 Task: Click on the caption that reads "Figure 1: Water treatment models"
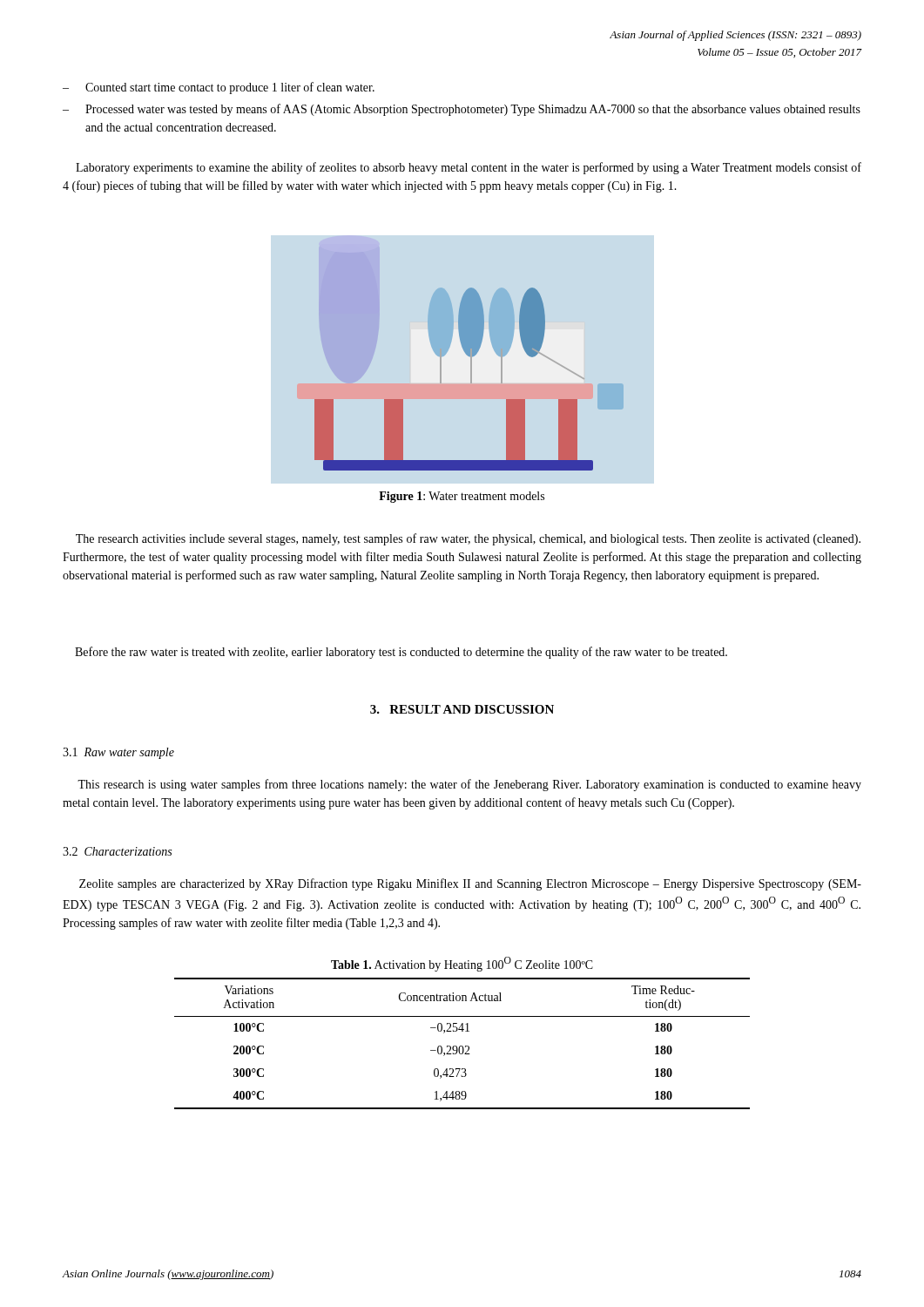[462, 496]
